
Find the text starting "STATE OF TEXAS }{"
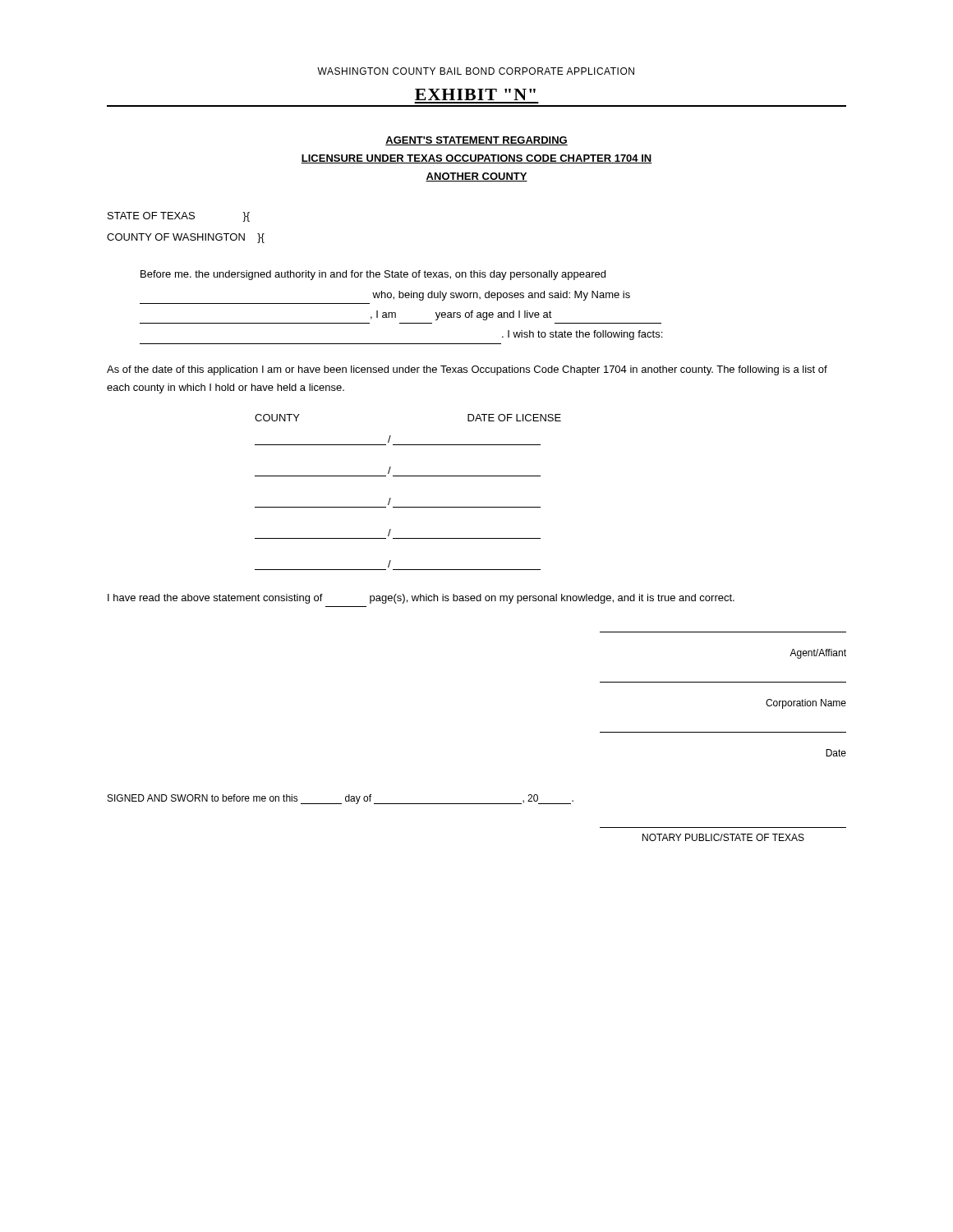pos(186,227)
